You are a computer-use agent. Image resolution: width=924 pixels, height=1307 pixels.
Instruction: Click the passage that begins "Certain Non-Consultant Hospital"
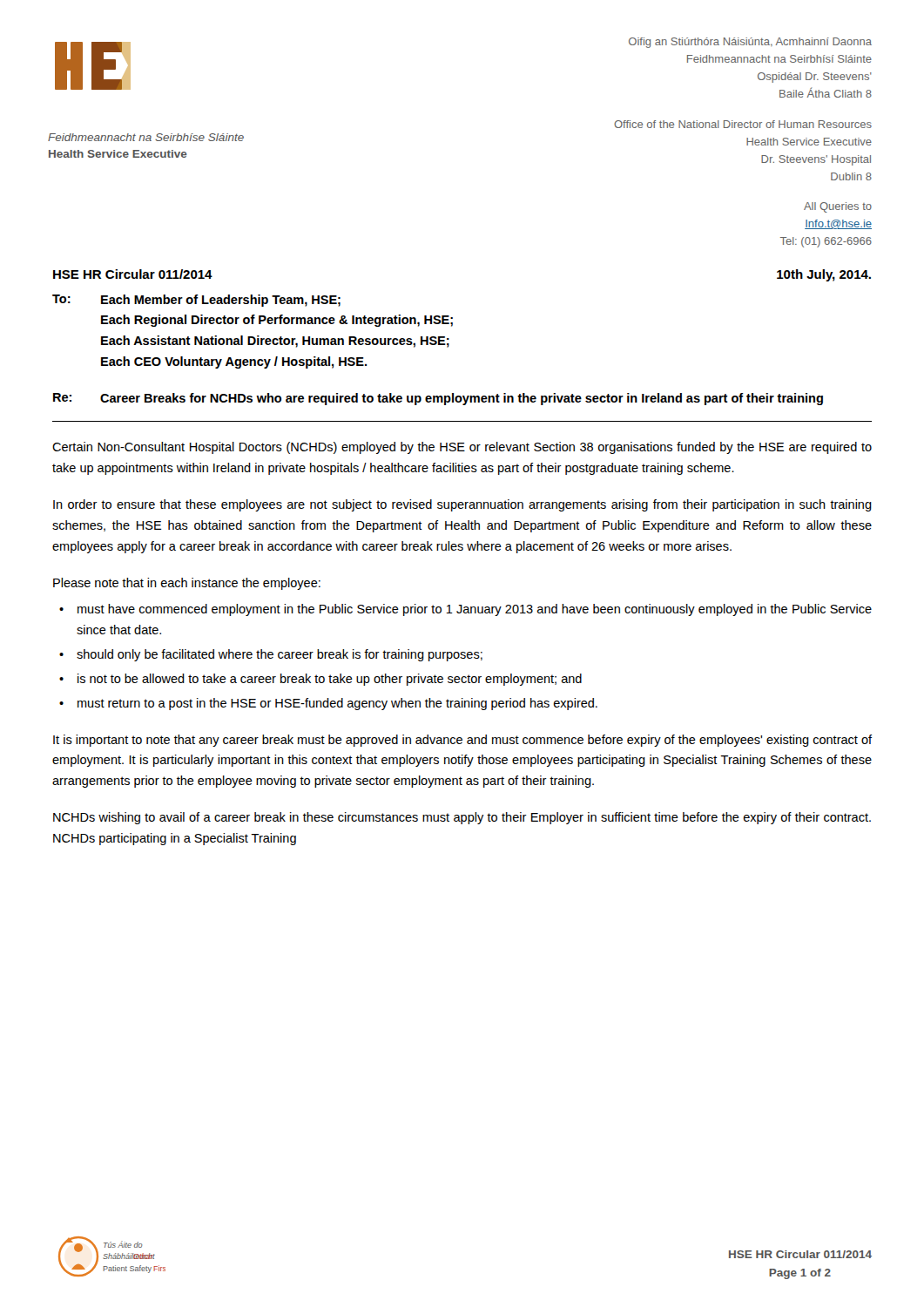[462, 458]
